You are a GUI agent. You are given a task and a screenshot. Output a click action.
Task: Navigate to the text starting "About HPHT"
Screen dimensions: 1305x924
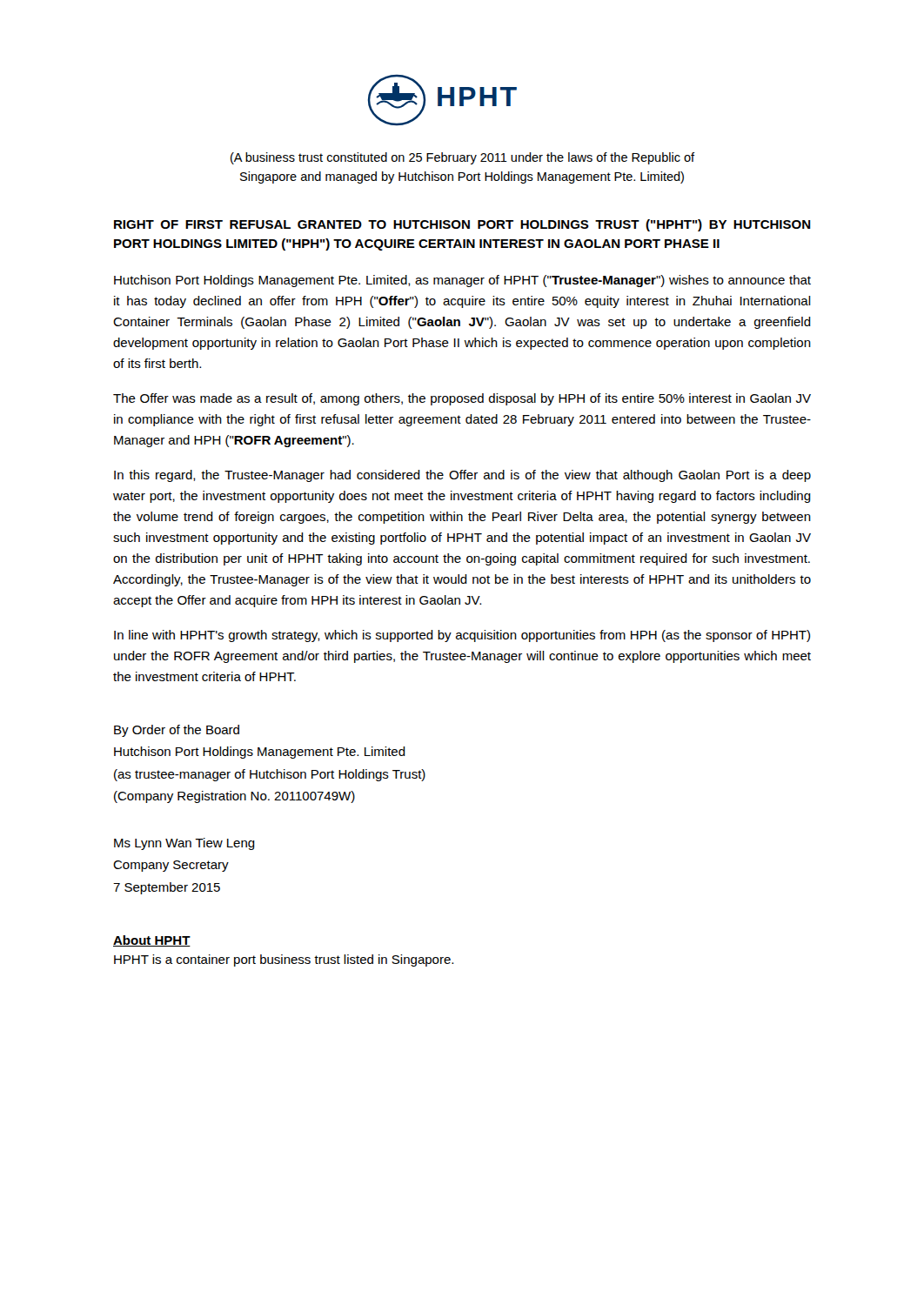(x=152, y=940)
